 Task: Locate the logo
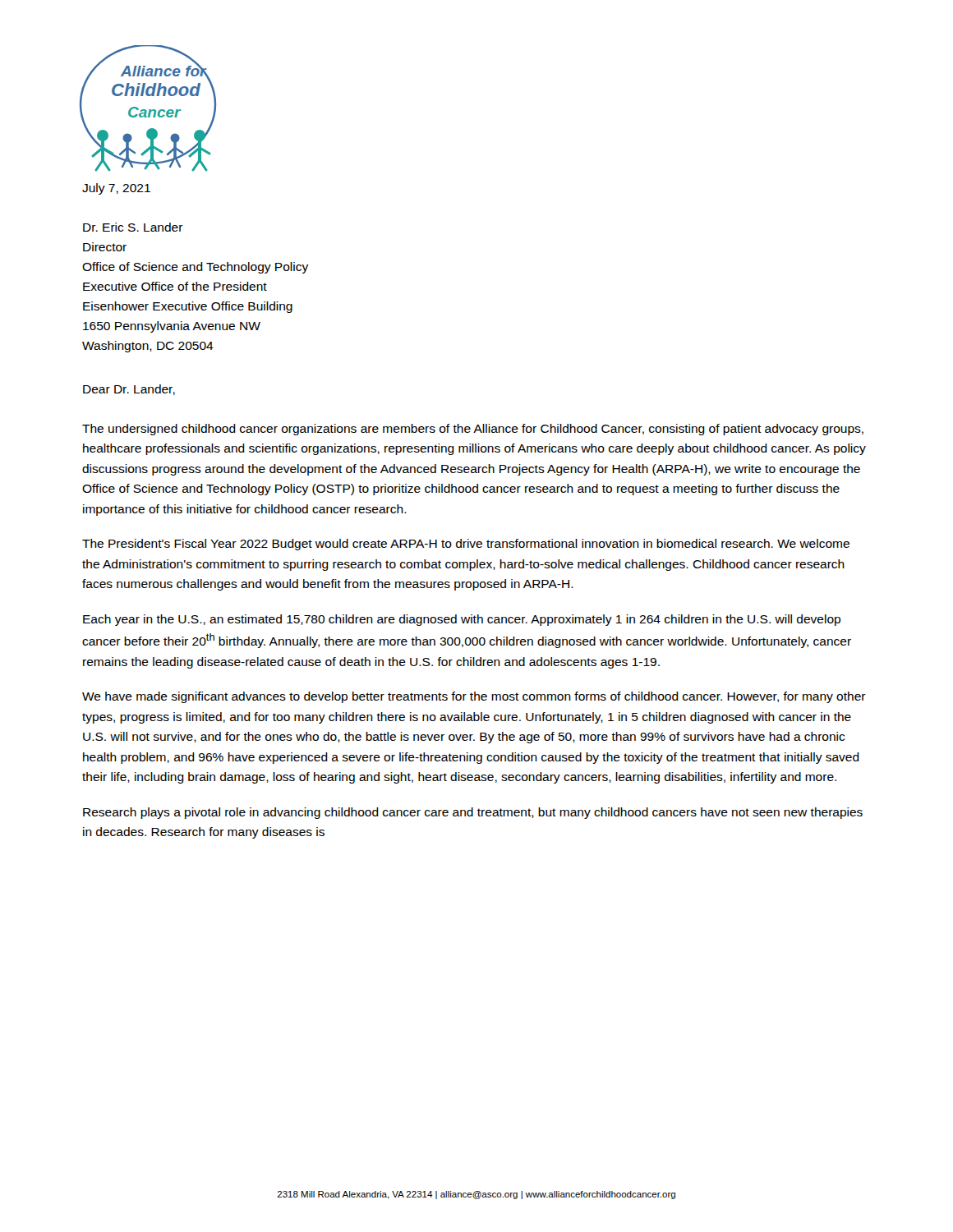[150, 109]
